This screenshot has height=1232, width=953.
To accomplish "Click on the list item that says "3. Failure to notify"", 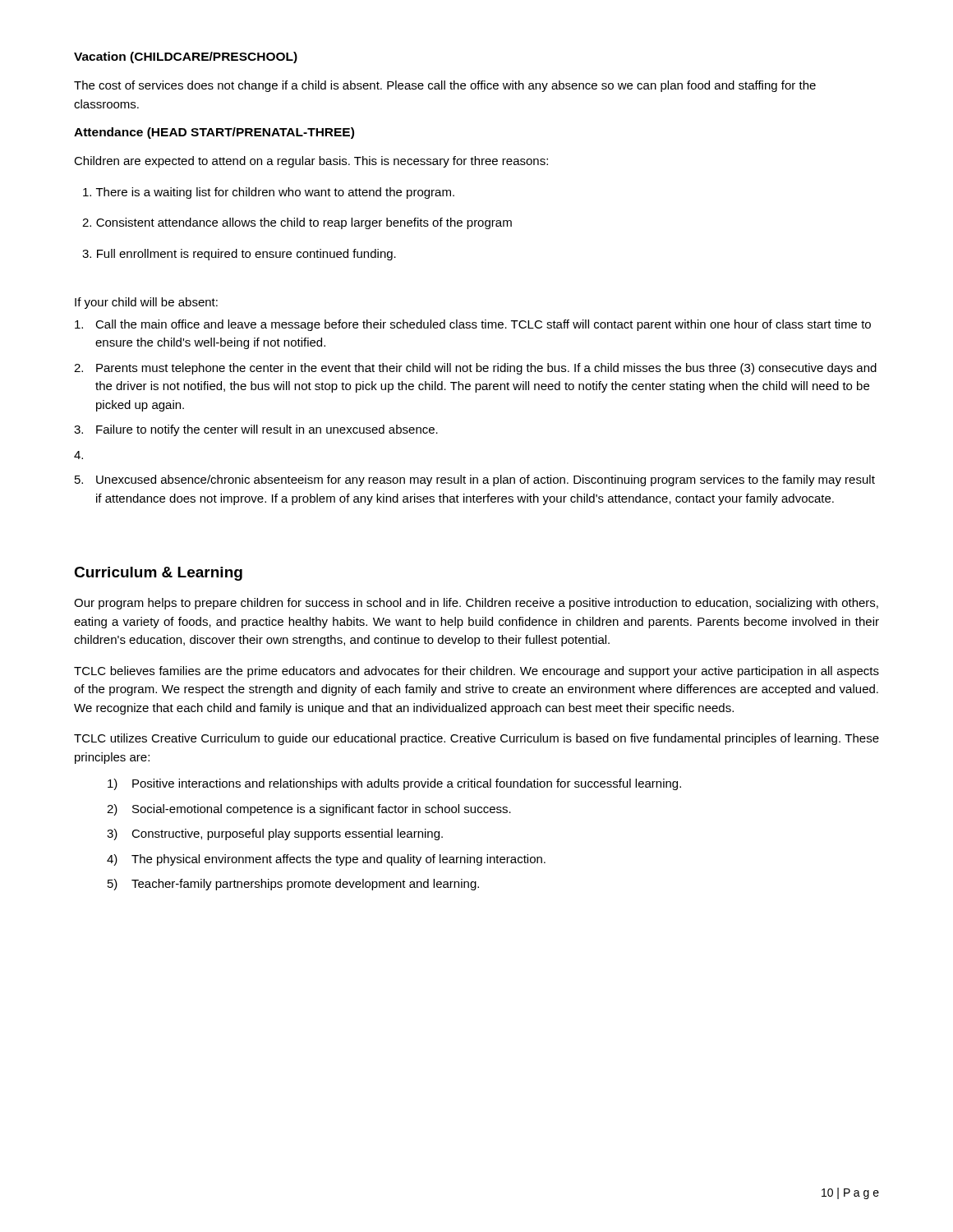I will pyautogui.click(x=256, y=430).
